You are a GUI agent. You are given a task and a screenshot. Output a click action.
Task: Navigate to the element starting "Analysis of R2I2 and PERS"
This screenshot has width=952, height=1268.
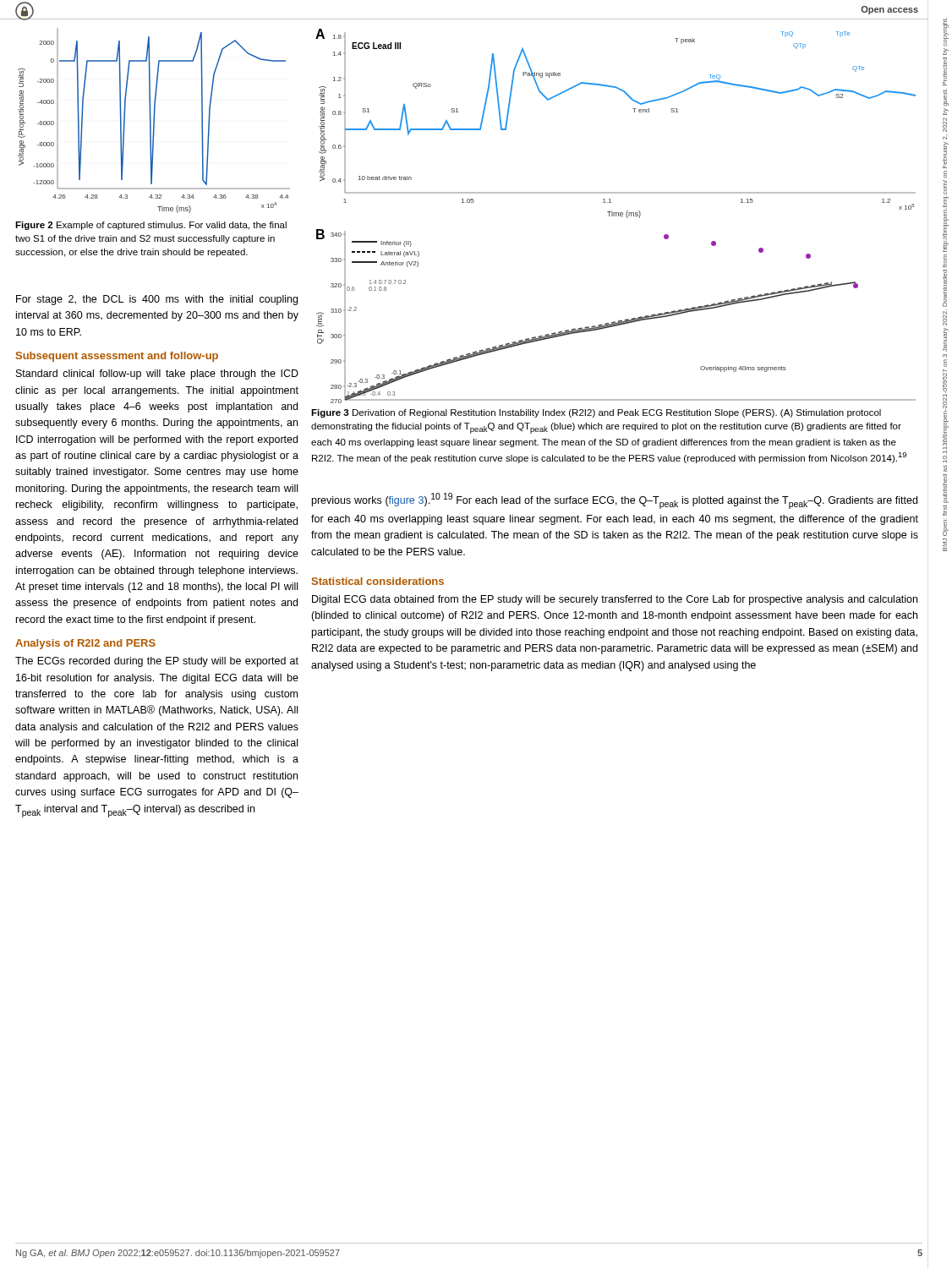85,643
